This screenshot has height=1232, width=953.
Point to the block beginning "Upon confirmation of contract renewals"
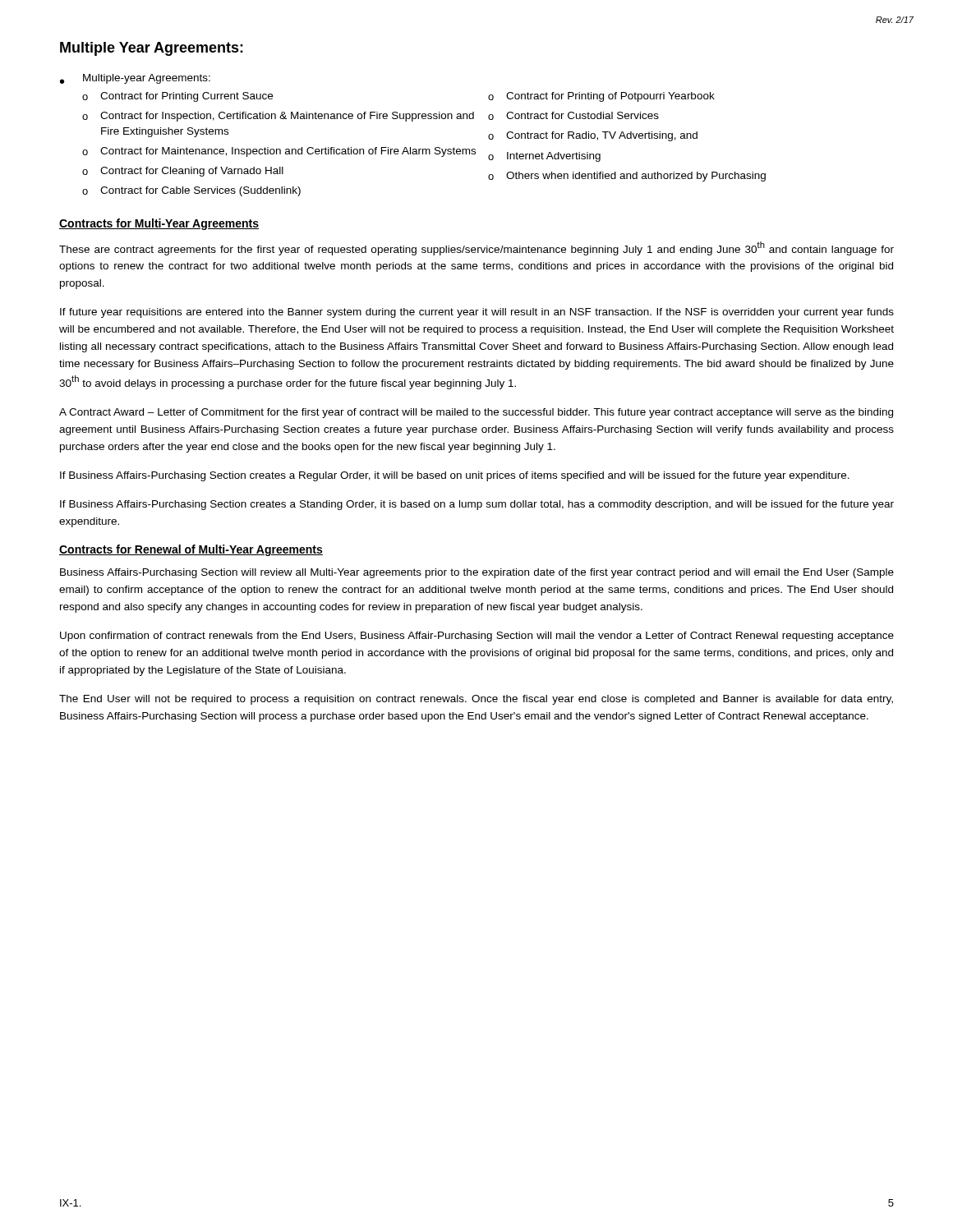[x=476, y=653]
